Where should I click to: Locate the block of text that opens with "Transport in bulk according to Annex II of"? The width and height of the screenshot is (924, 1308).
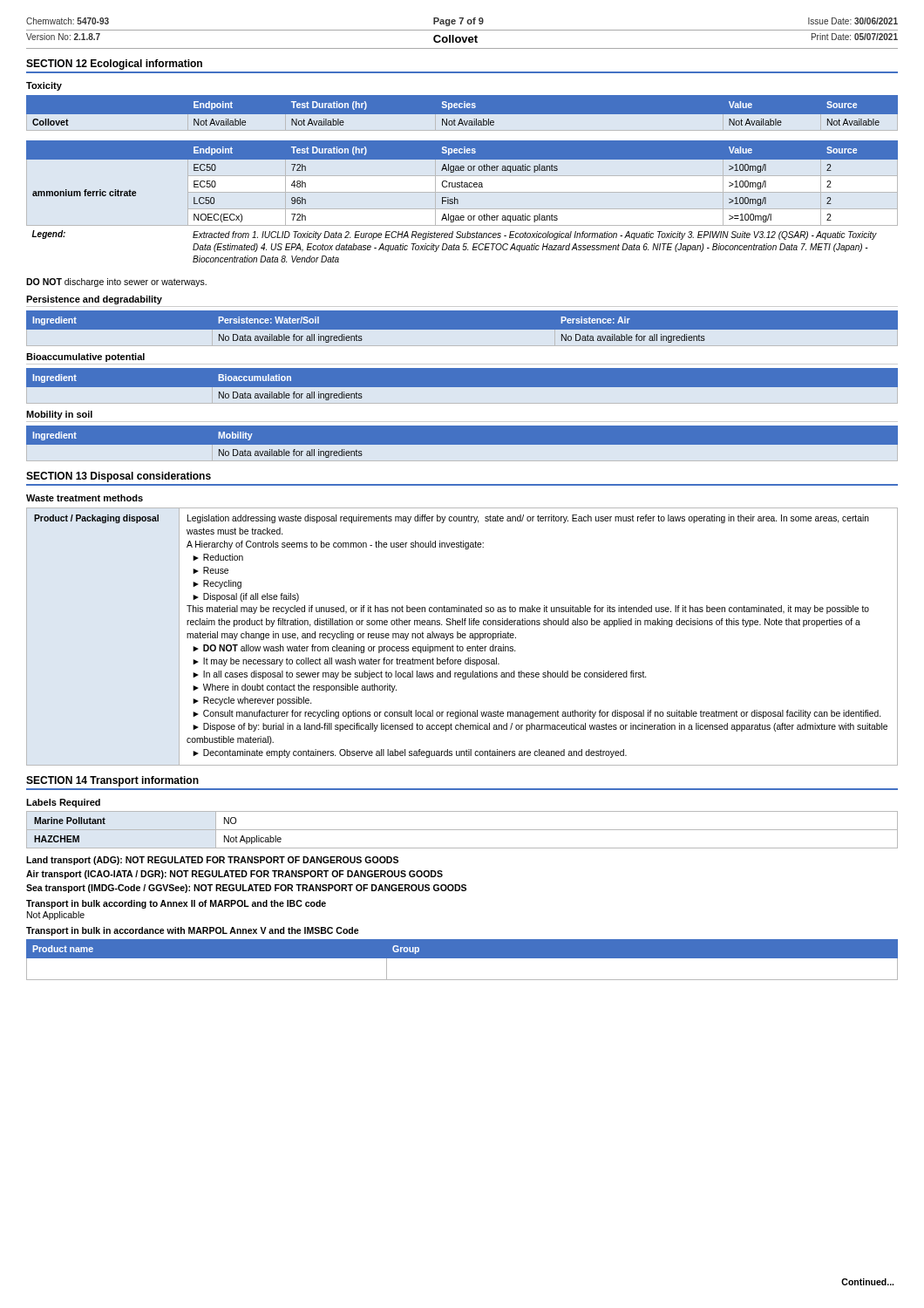[x=176, y=903]
